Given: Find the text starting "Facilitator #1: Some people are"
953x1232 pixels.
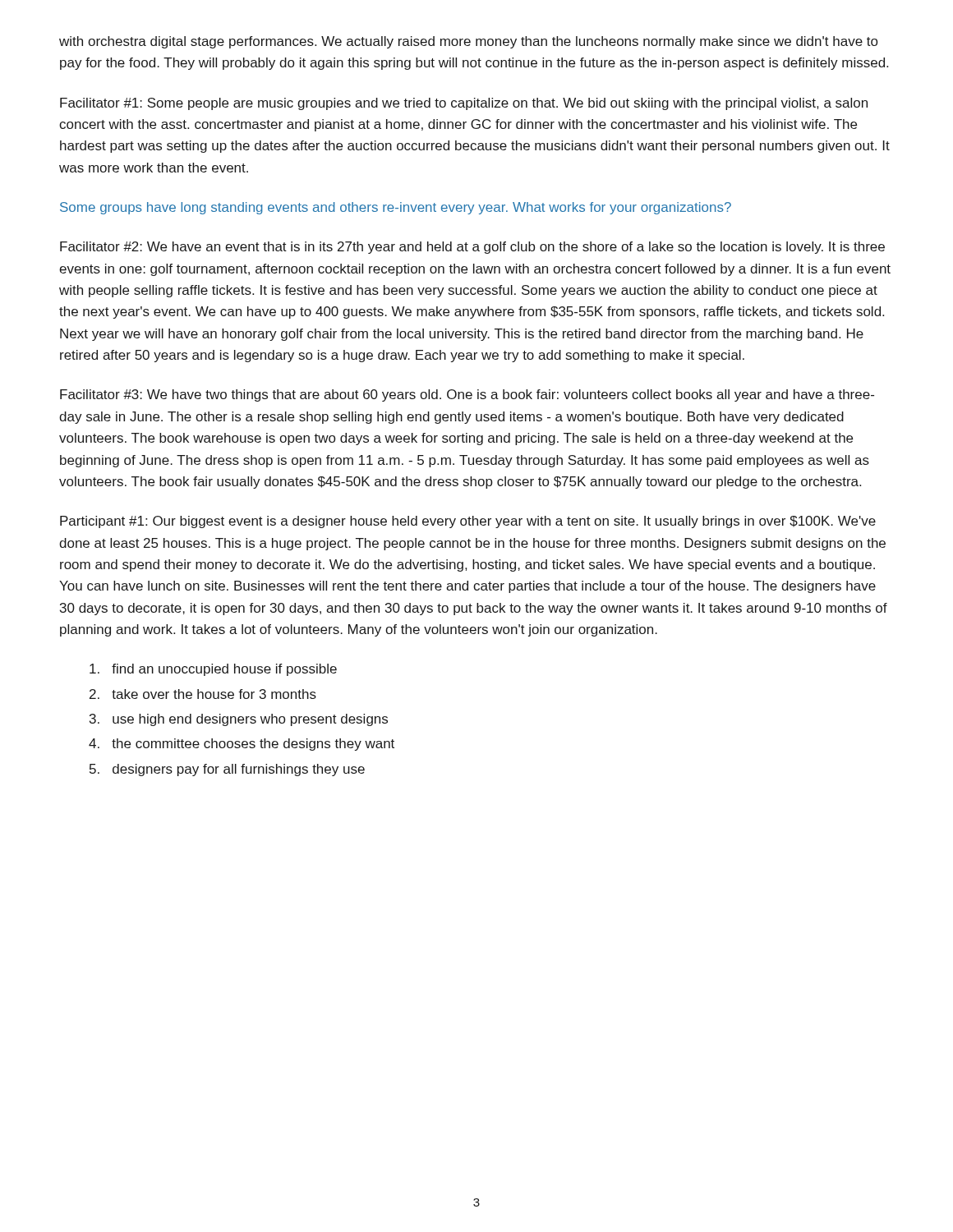Looking at the screenshot, I should [474, 135].
